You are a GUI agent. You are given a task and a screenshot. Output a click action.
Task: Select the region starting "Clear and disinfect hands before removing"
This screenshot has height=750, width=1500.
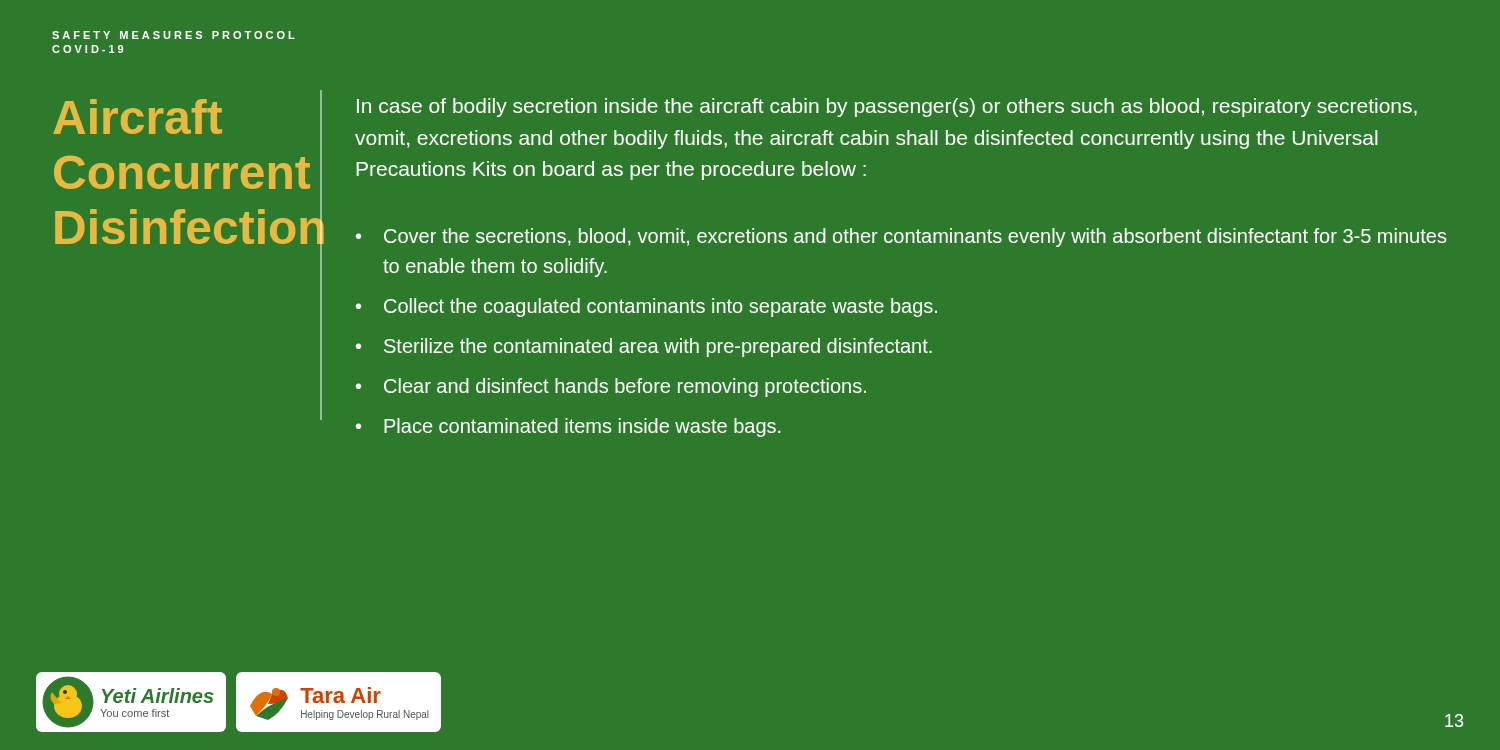click(625, 386)
